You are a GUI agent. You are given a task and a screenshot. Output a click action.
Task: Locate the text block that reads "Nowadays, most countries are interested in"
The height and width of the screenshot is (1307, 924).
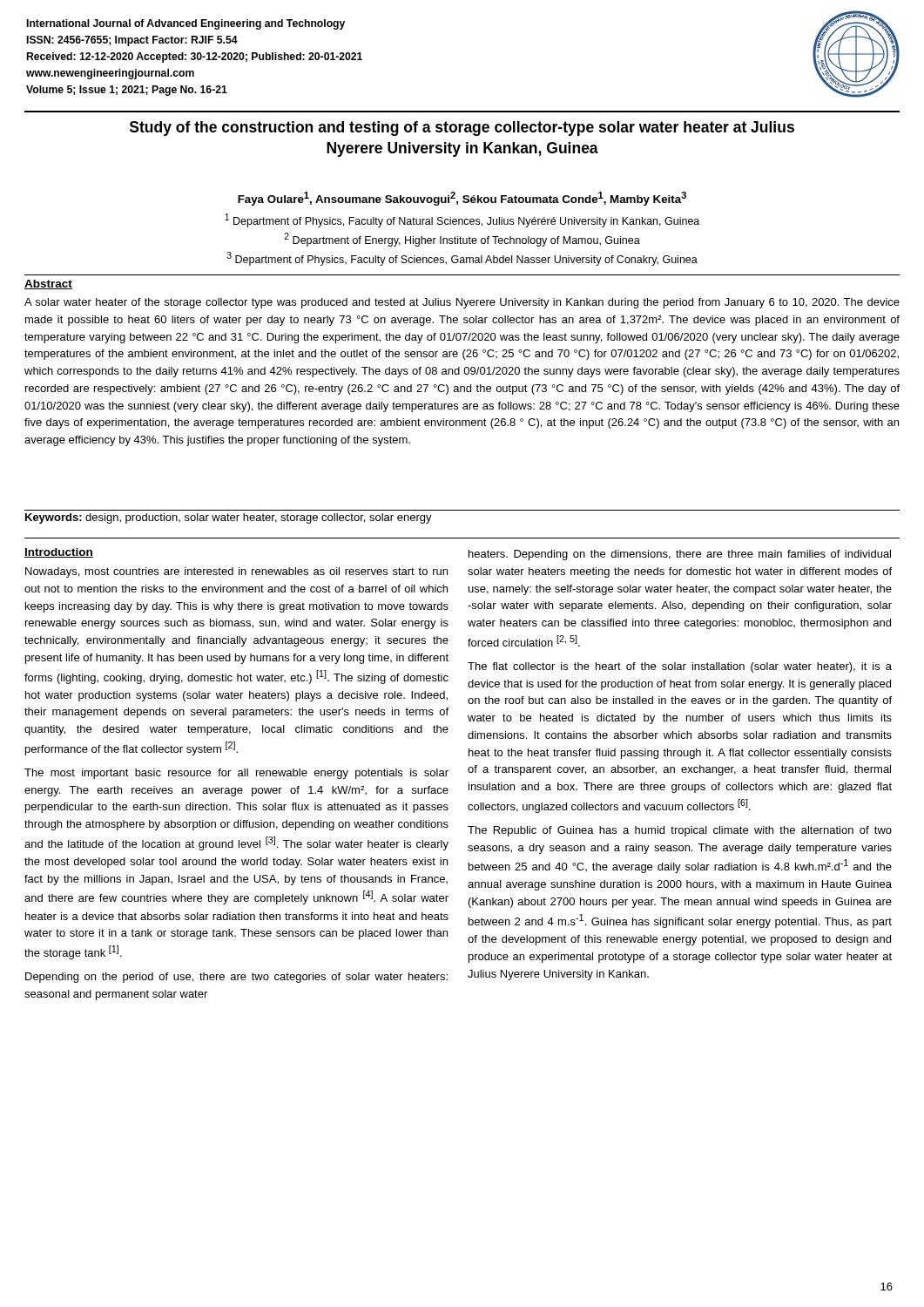tap(236, 783)
